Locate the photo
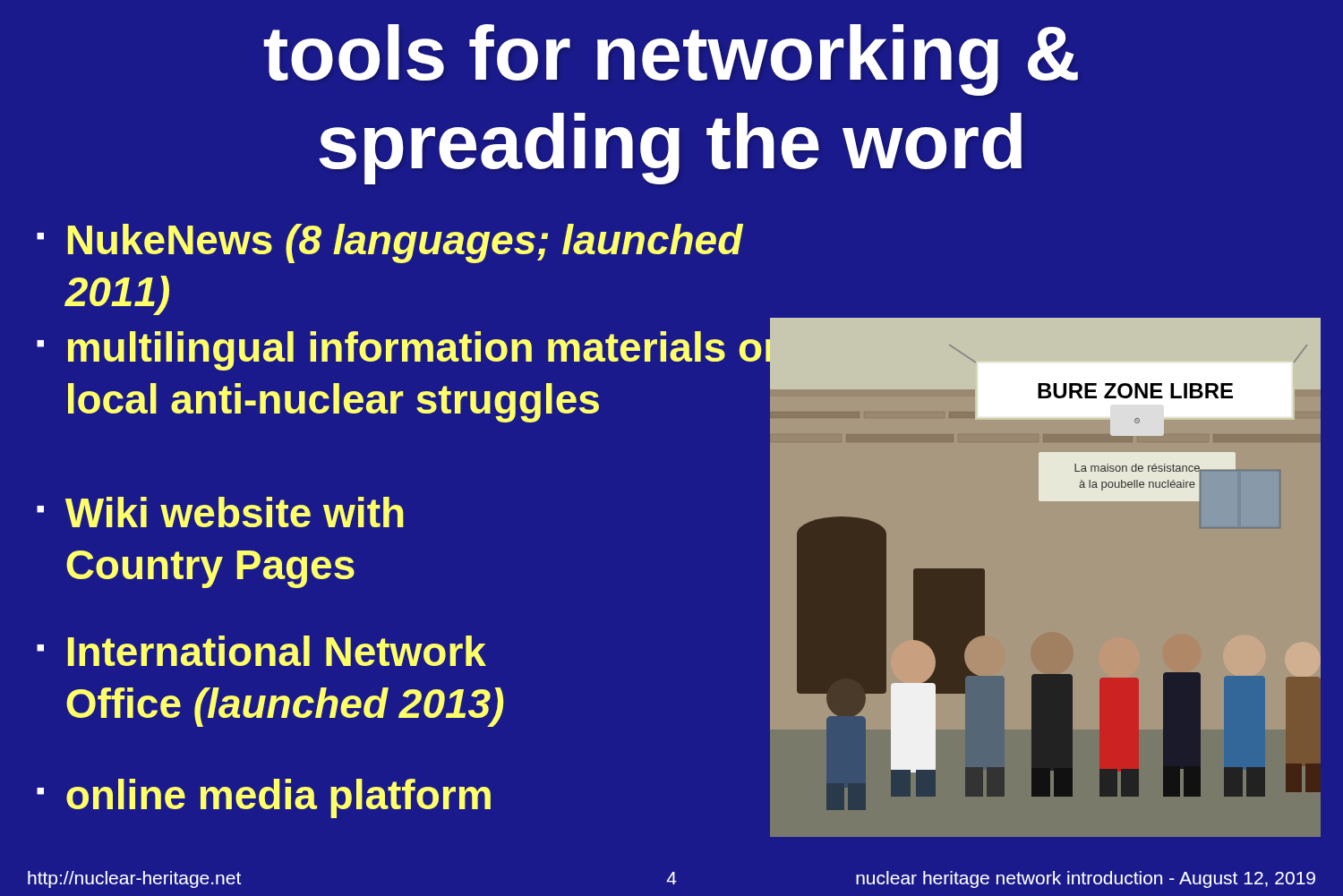Image resolution: width=1343 pixels, height=896 pixels. (x=1045, y=577)
